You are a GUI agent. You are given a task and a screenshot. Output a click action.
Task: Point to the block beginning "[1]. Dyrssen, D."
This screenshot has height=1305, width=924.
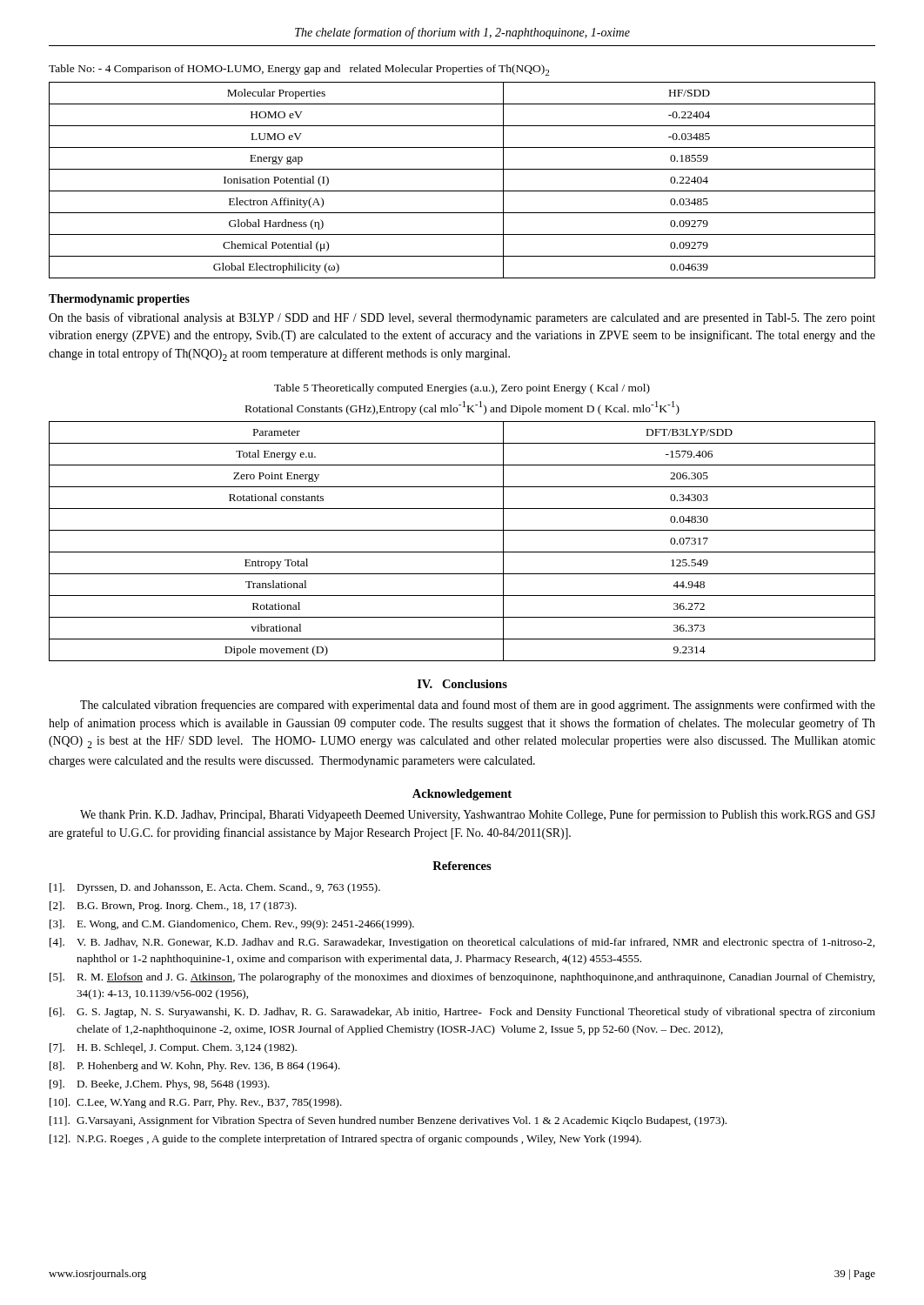tap(215, 888)
